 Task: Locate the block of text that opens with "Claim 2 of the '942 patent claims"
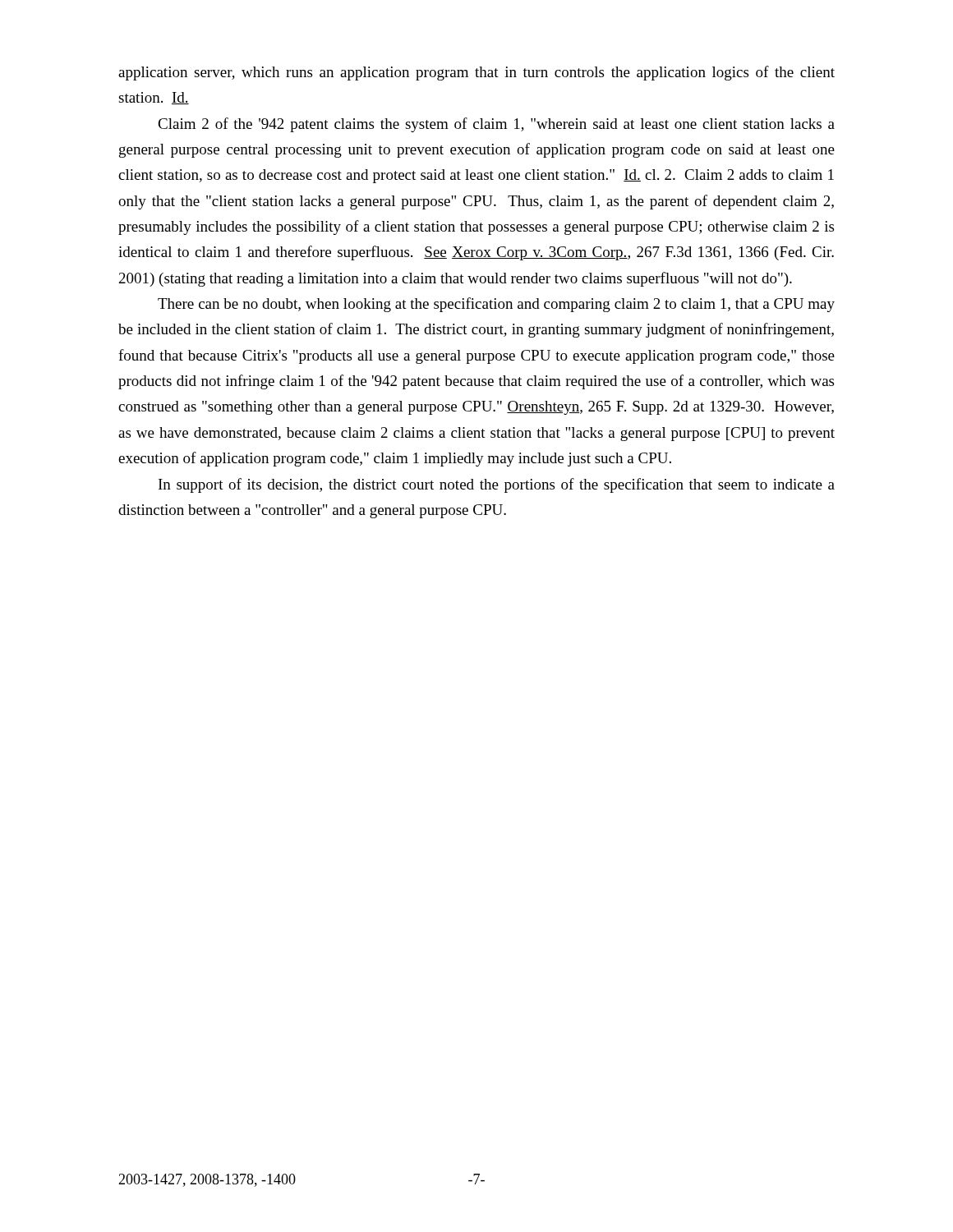pyautogui.click(x=476, y=201)
